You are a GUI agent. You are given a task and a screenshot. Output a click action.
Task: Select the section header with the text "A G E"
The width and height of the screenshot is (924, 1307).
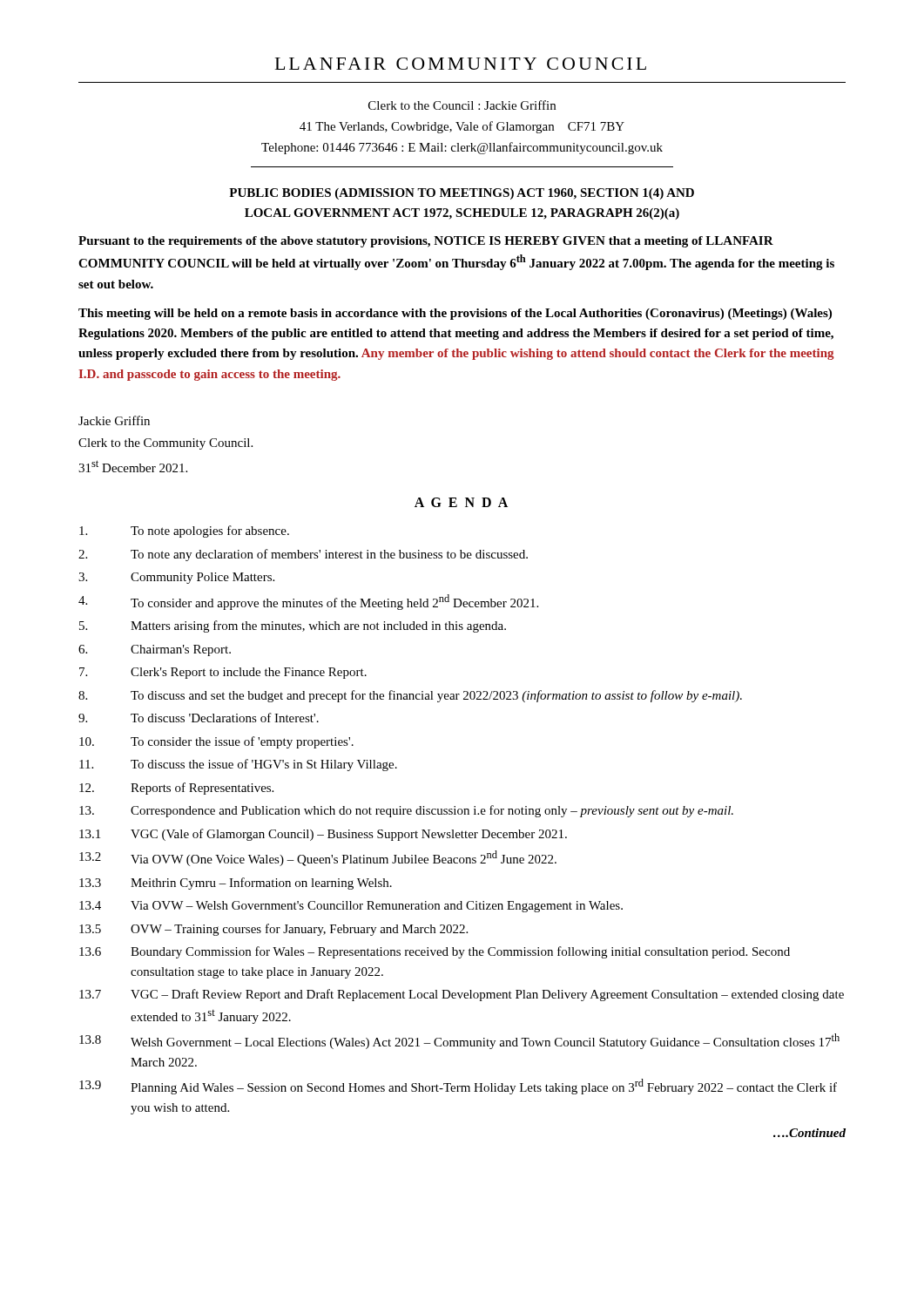point(462,503)
